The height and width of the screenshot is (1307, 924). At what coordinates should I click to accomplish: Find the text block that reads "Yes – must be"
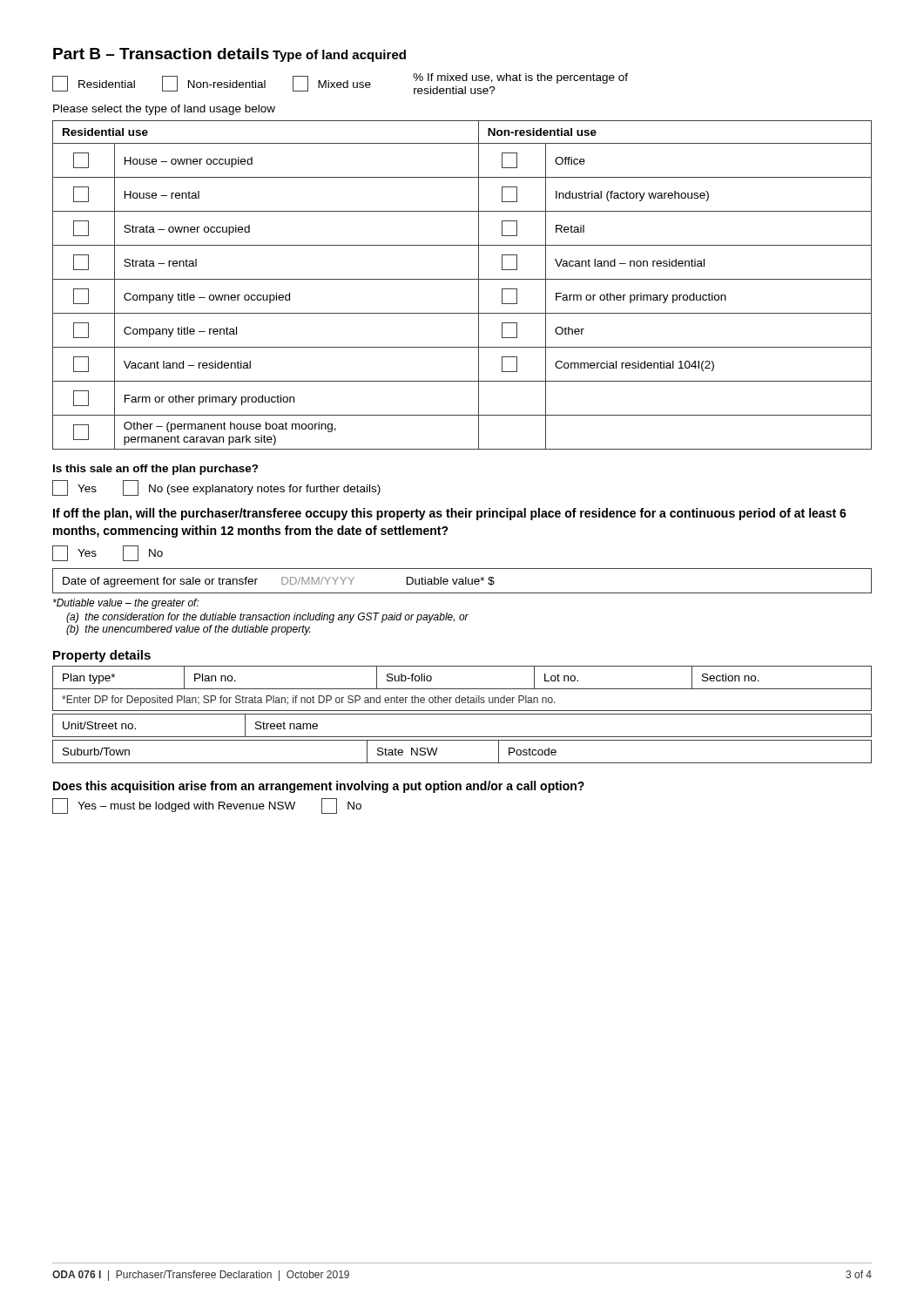[207, 806]
